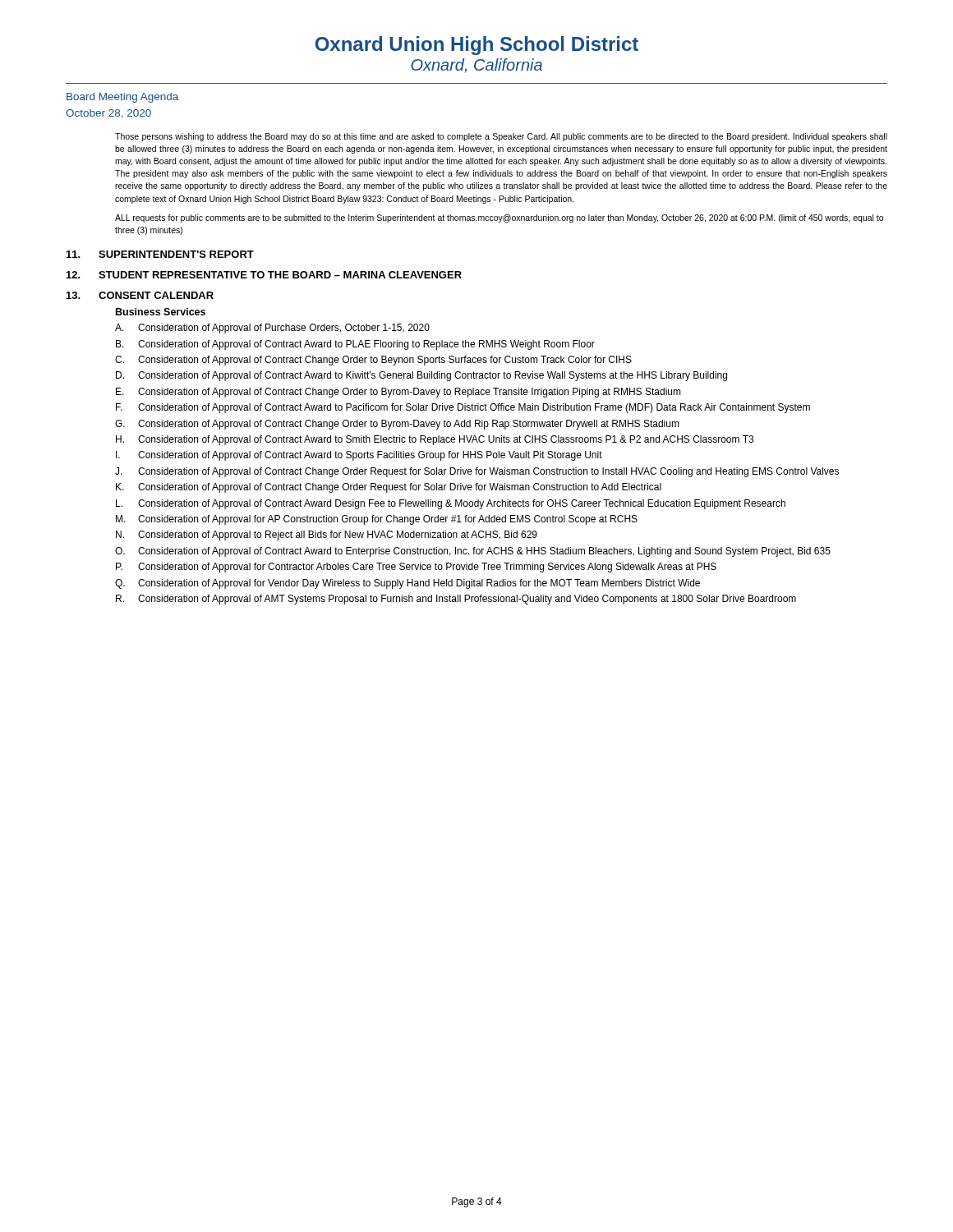Locate the list item that says "J. Consideration of Approval of"
Viewport: 953px width, 1232px height.
tap(501, 472)
